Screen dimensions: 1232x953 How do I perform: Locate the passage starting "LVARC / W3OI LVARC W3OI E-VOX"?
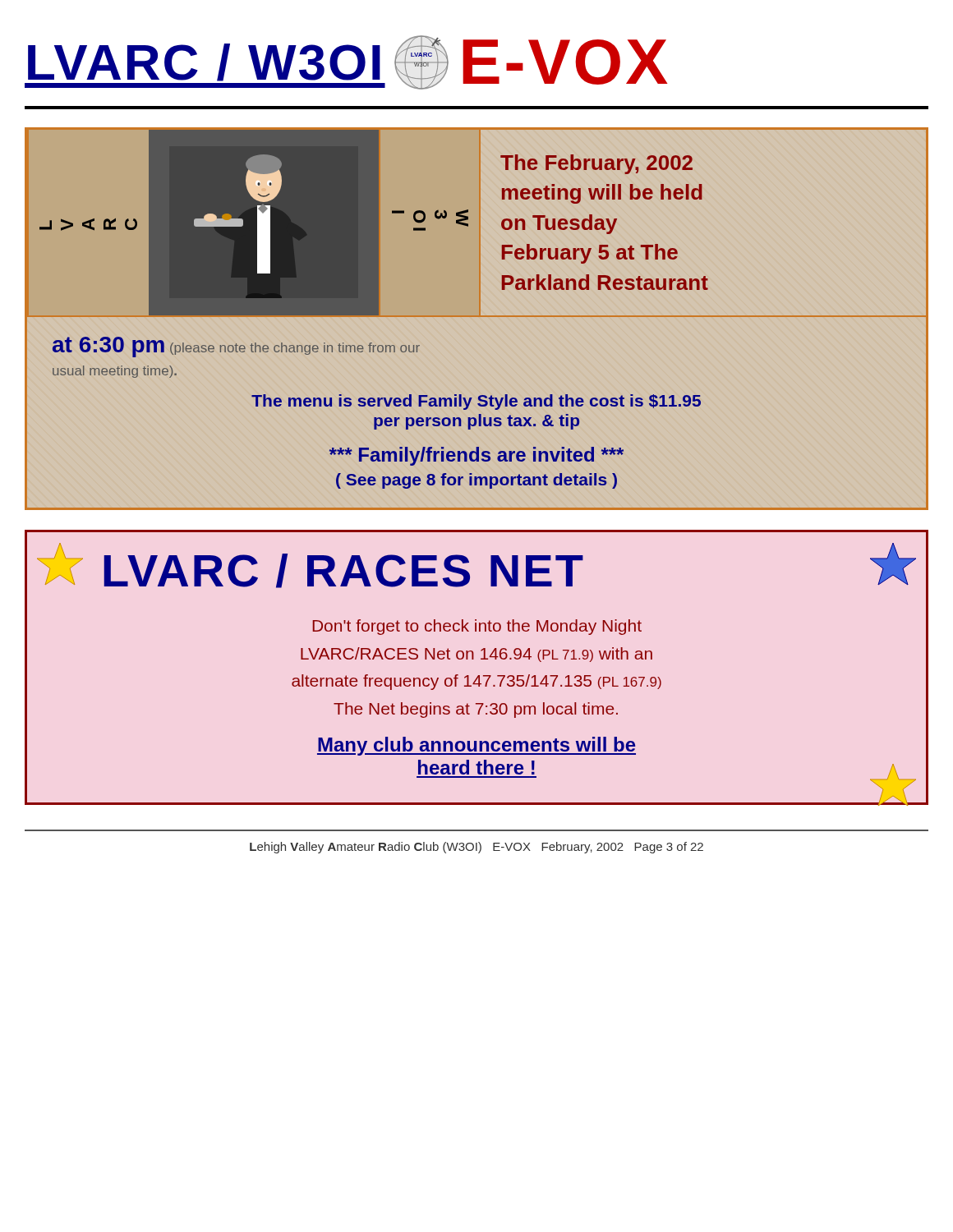tap(348, 62)
